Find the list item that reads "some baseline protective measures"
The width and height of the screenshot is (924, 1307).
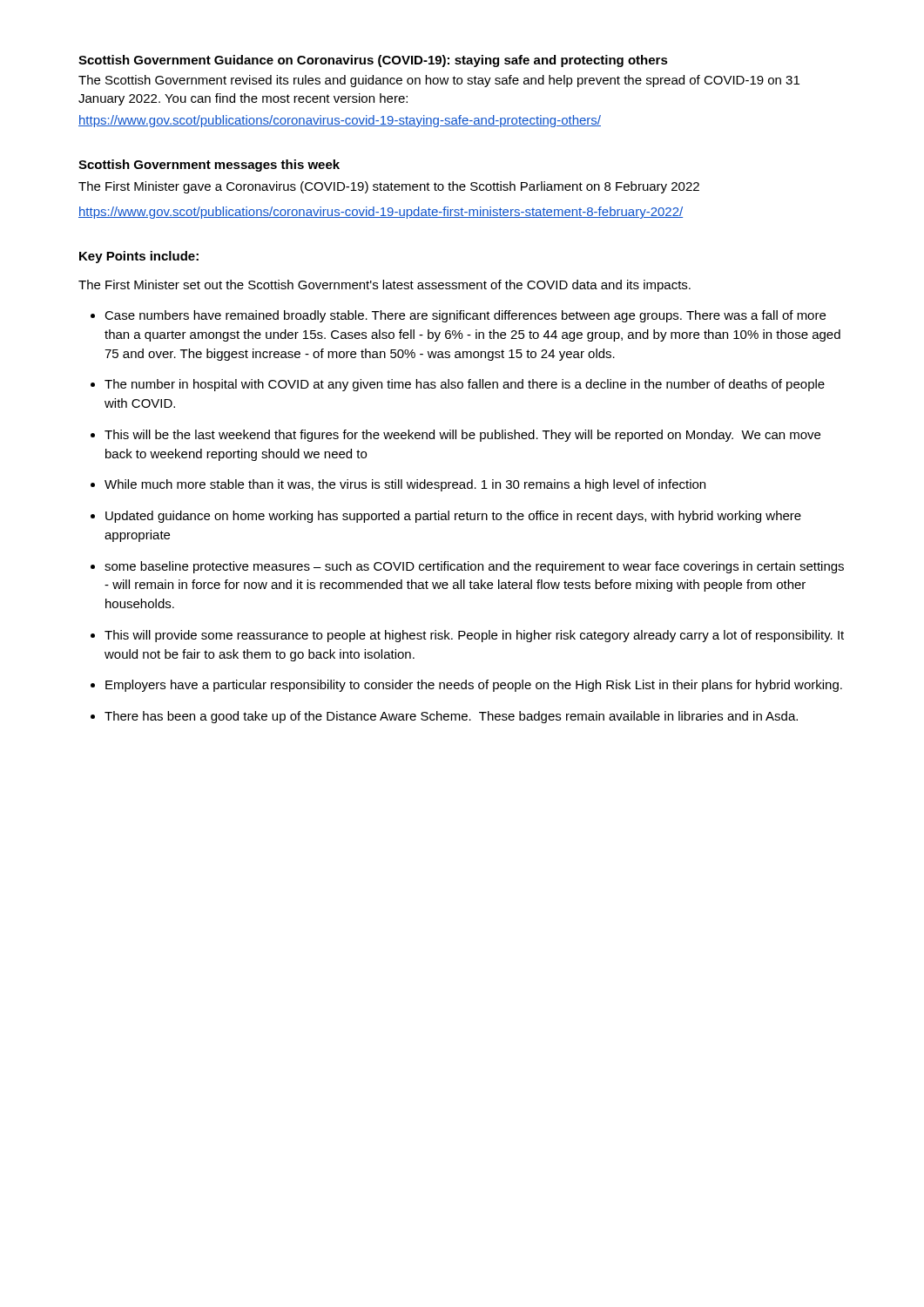coord(474,584)
